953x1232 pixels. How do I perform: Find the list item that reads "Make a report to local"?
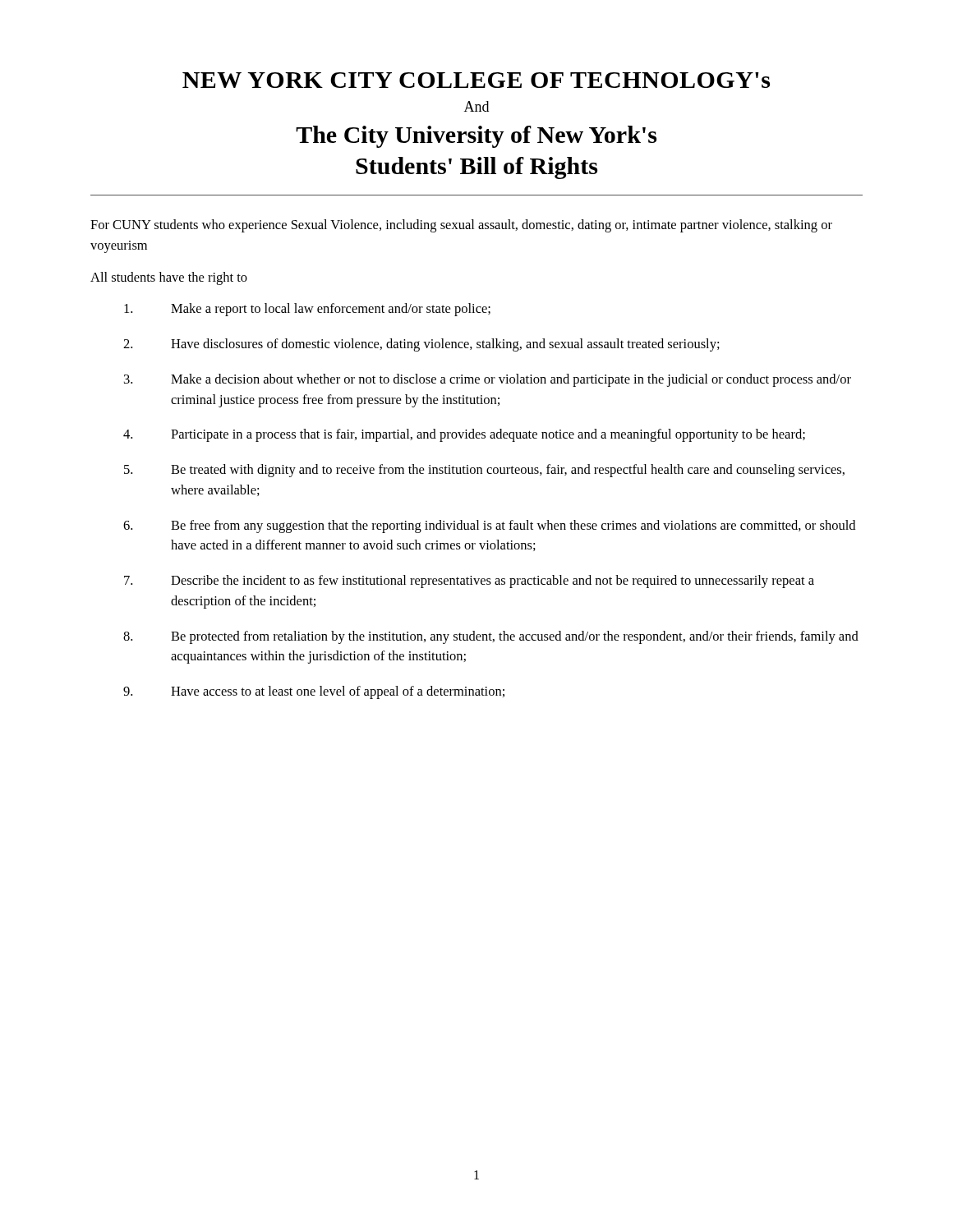click(x=493, y=309)
